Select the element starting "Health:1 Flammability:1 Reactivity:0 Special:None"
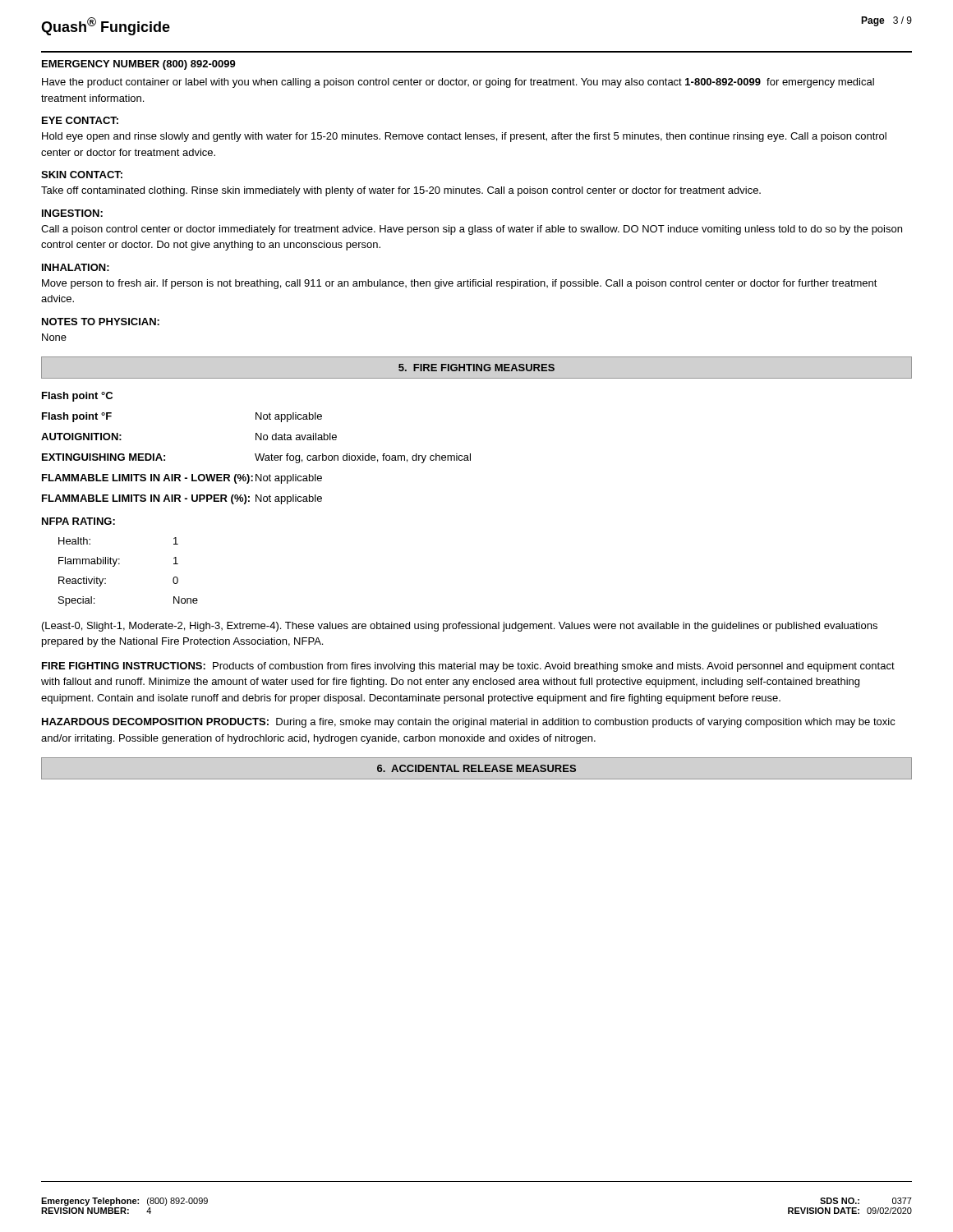953x1232 pixels. (75, 541)
